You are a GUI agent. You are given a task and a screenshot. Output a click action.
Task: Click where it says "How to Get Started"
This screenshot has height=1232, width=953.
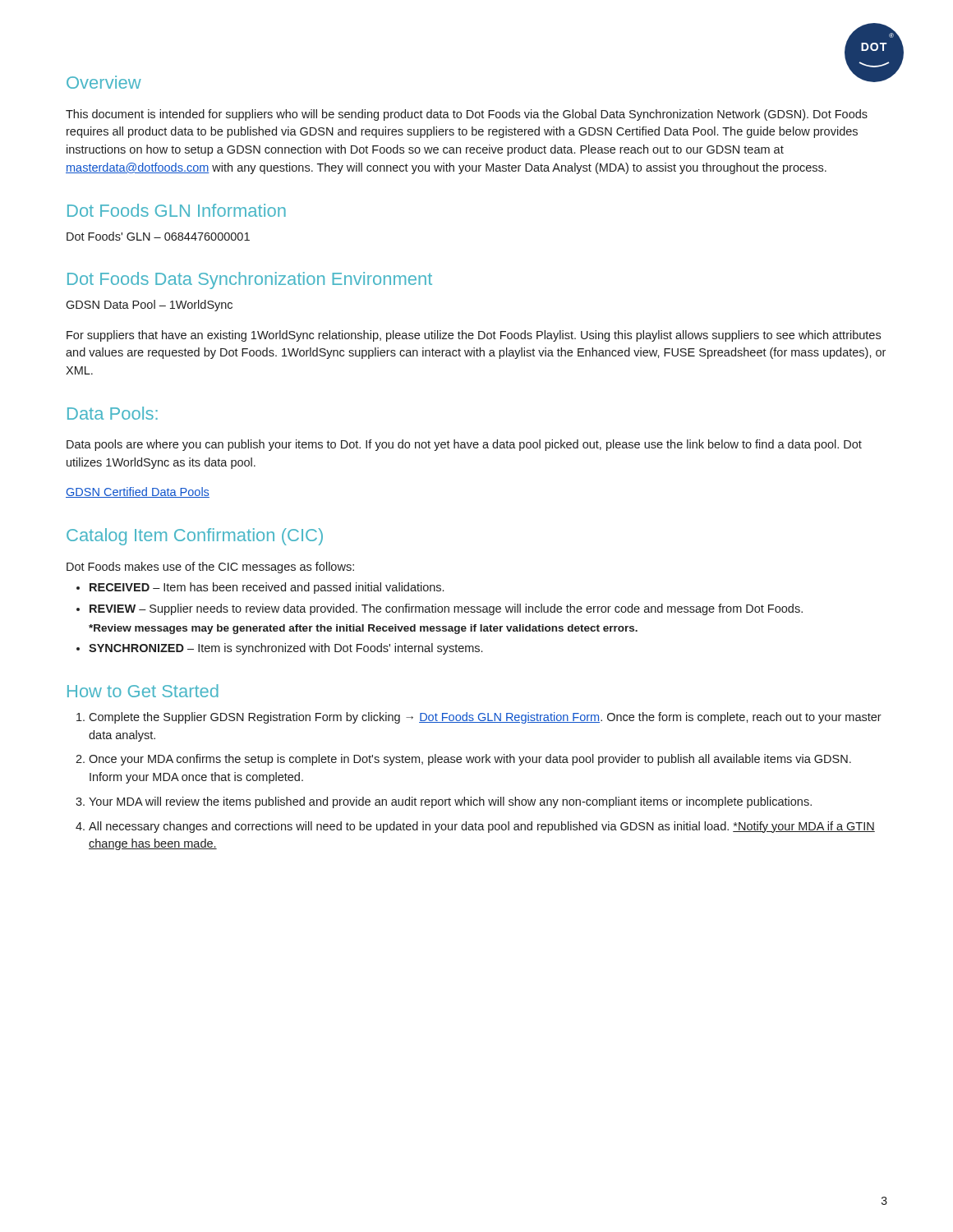[x=143, y=691]
